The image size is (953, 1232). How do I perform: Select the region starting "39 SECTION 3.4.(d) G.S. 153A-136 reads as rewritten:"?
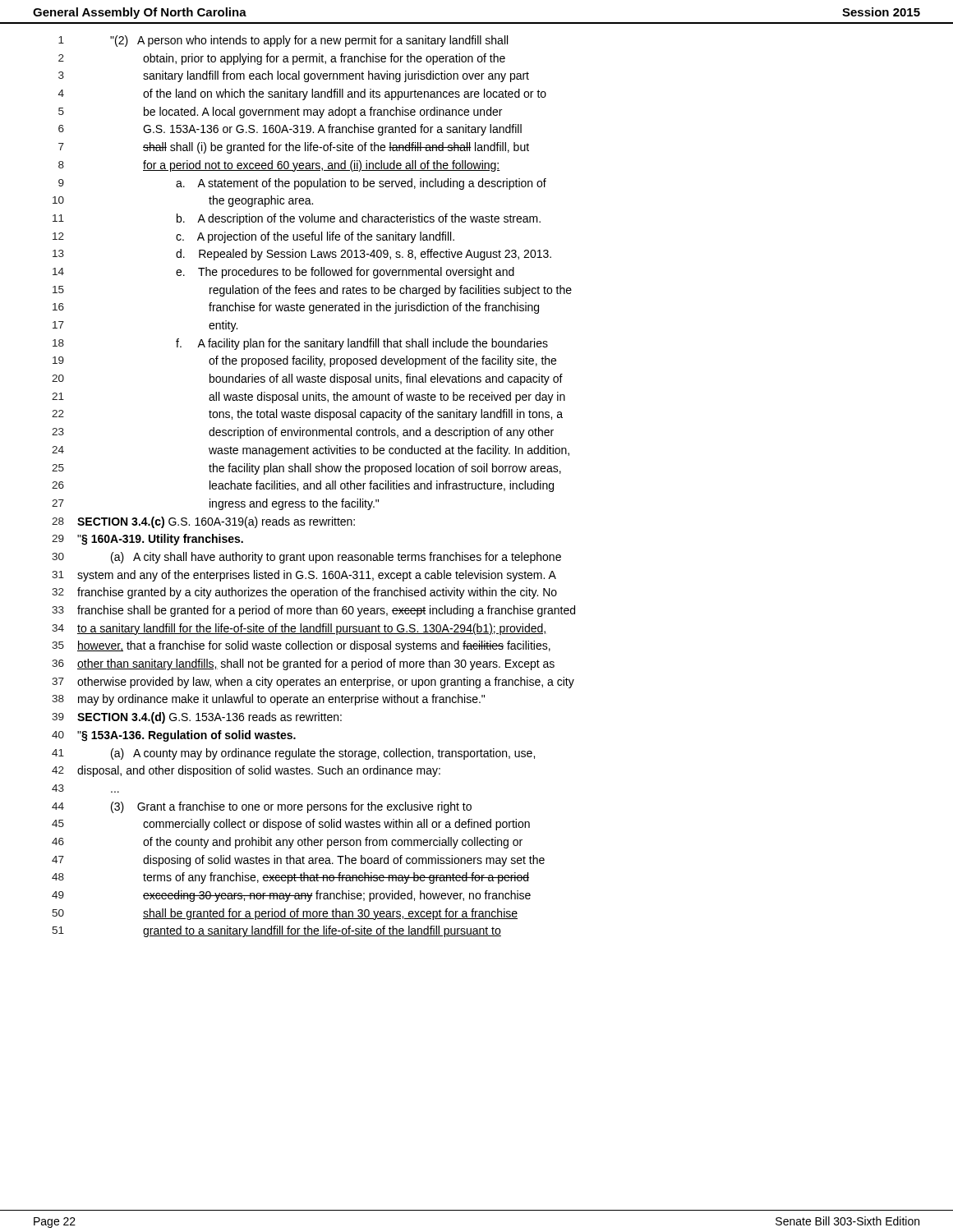197,718
